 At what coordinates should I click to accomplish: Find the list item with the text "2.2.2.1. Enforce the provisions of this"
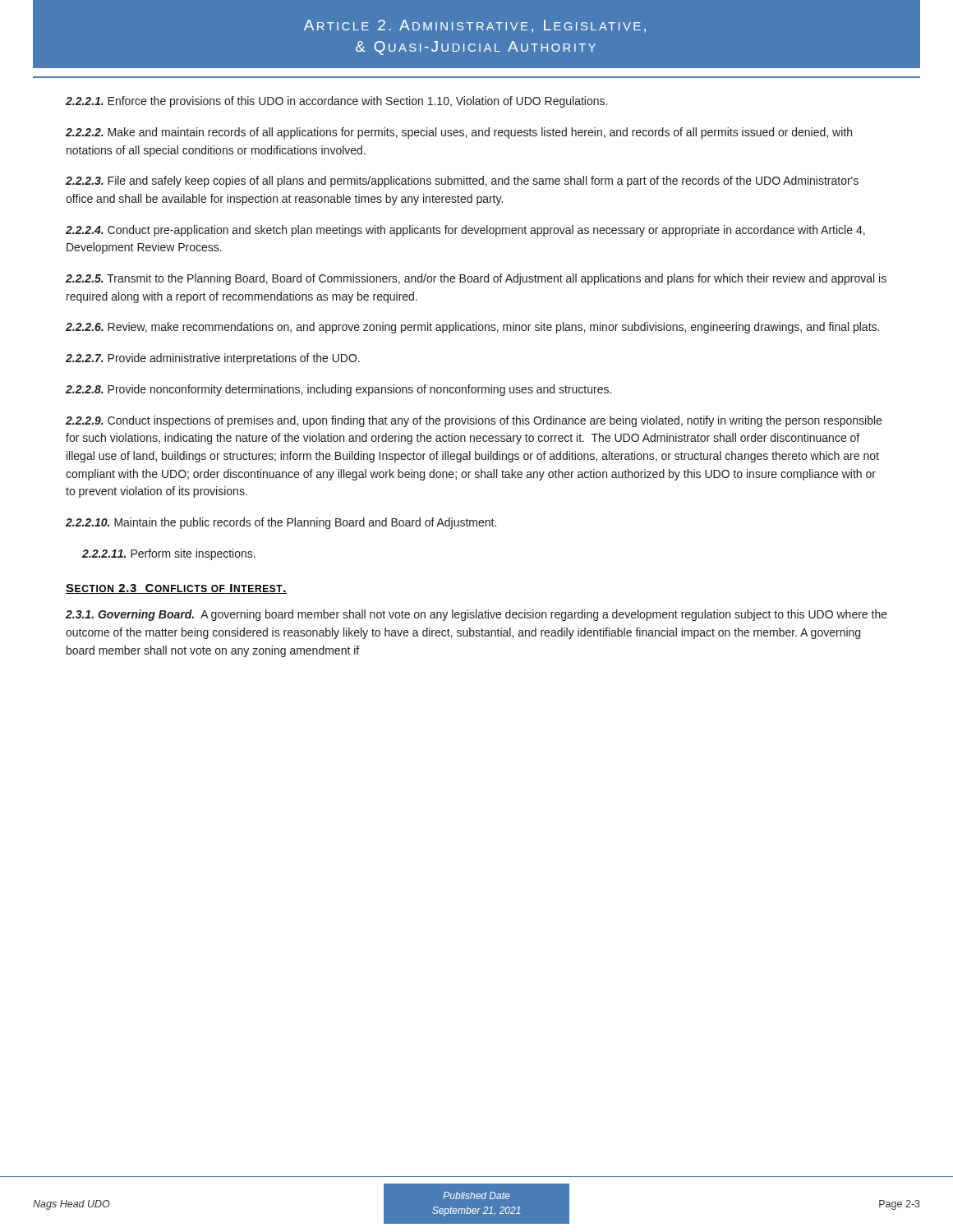[337, 101]
